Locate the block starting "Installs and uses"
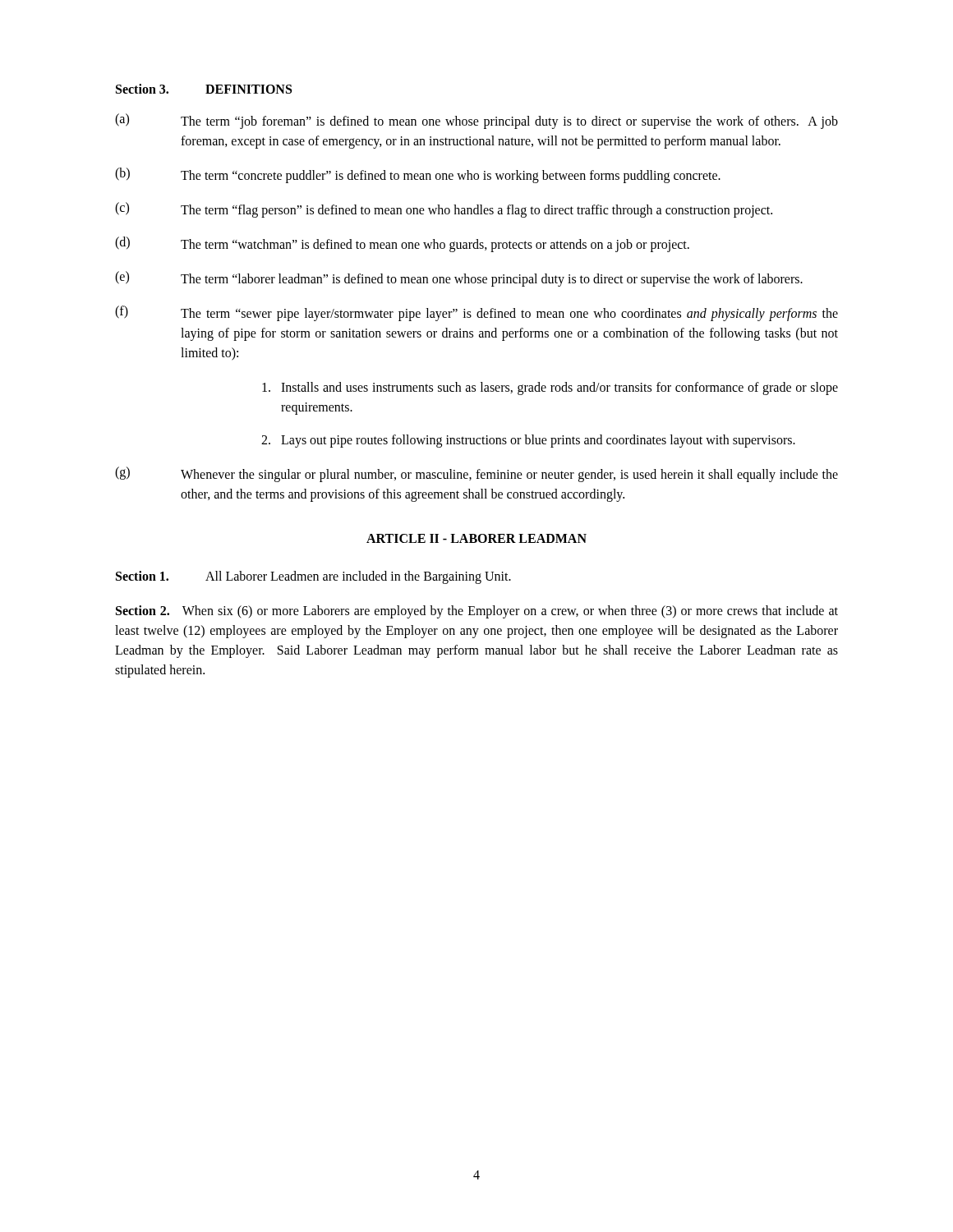Viewport: 953px width, 1232px height. click(x=542, y=398)
